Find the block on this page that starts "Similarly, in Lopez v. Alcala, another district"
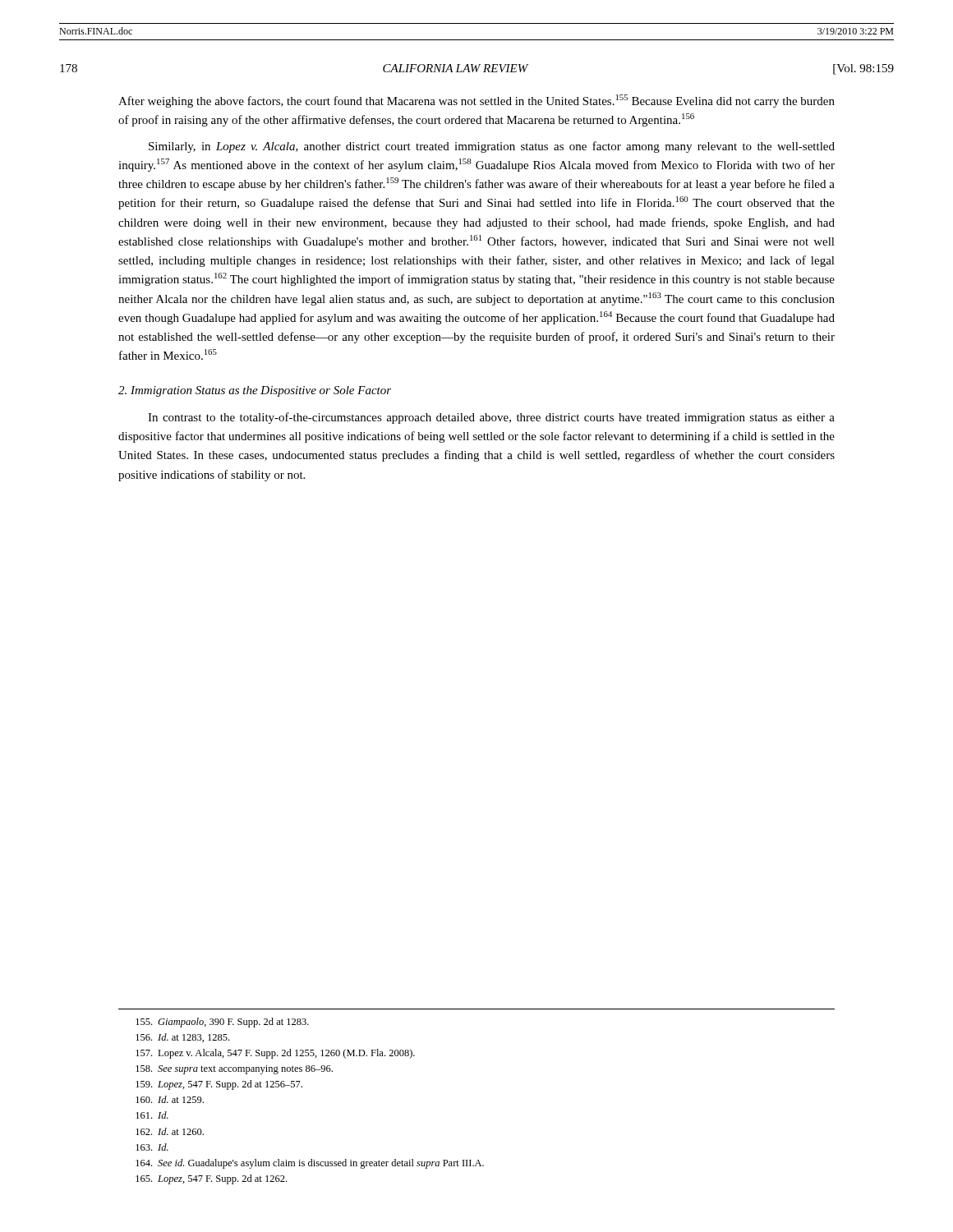 pos(476,251)
